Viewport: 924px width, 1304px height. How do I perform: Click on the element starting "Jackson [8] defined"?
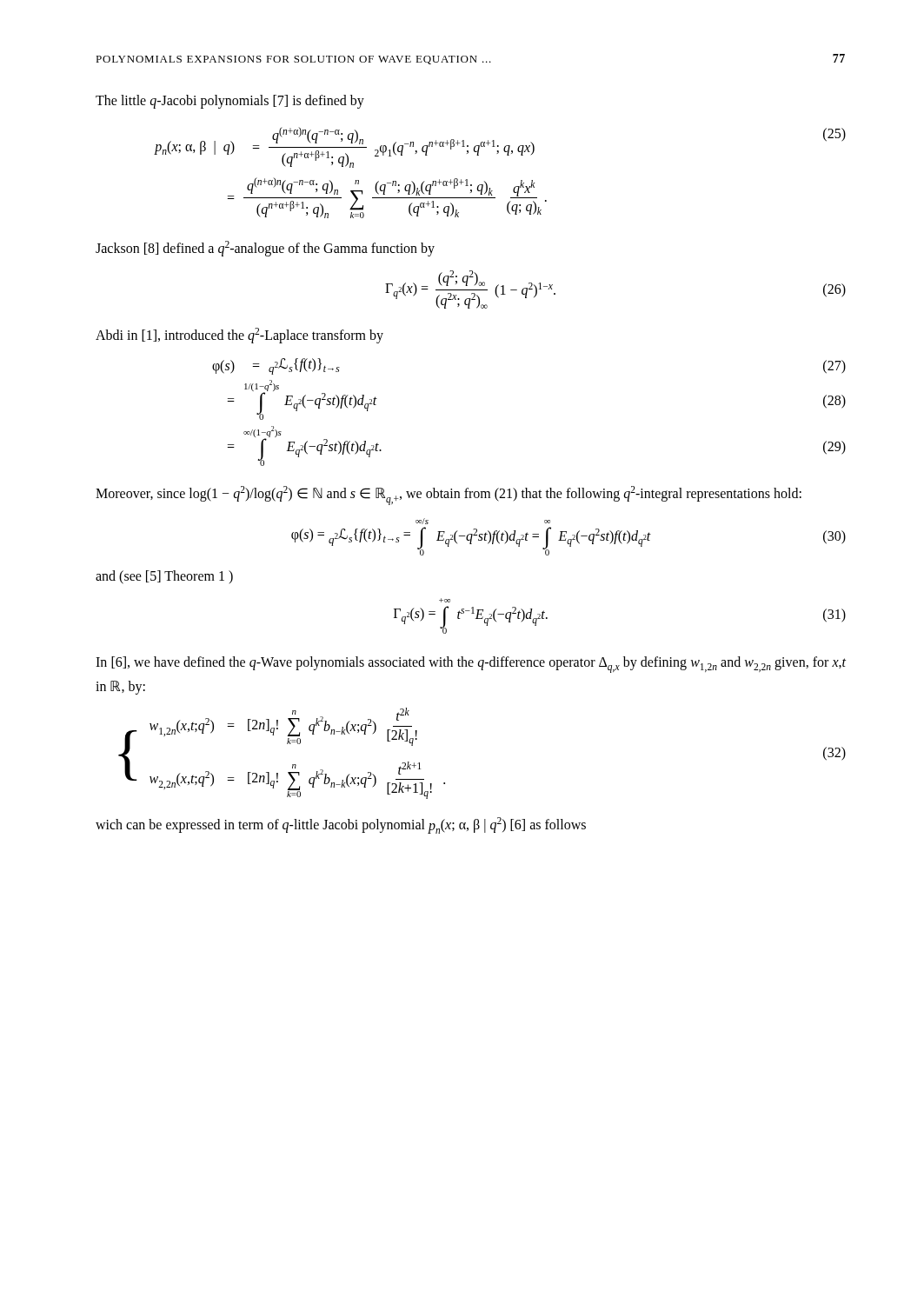coord(265,247)
